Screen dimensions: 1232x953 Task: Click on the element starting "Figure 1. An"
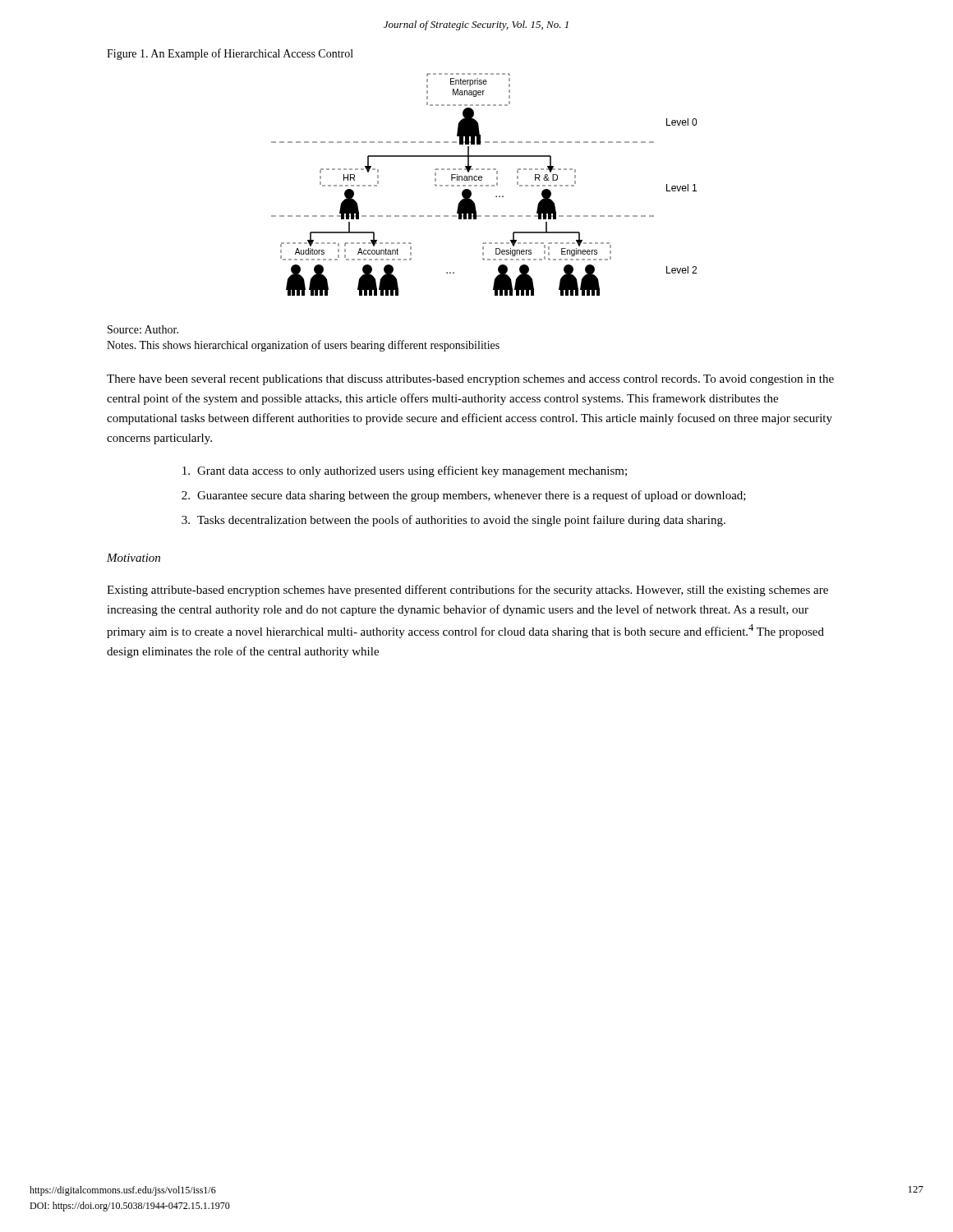[x=230, y=54]
